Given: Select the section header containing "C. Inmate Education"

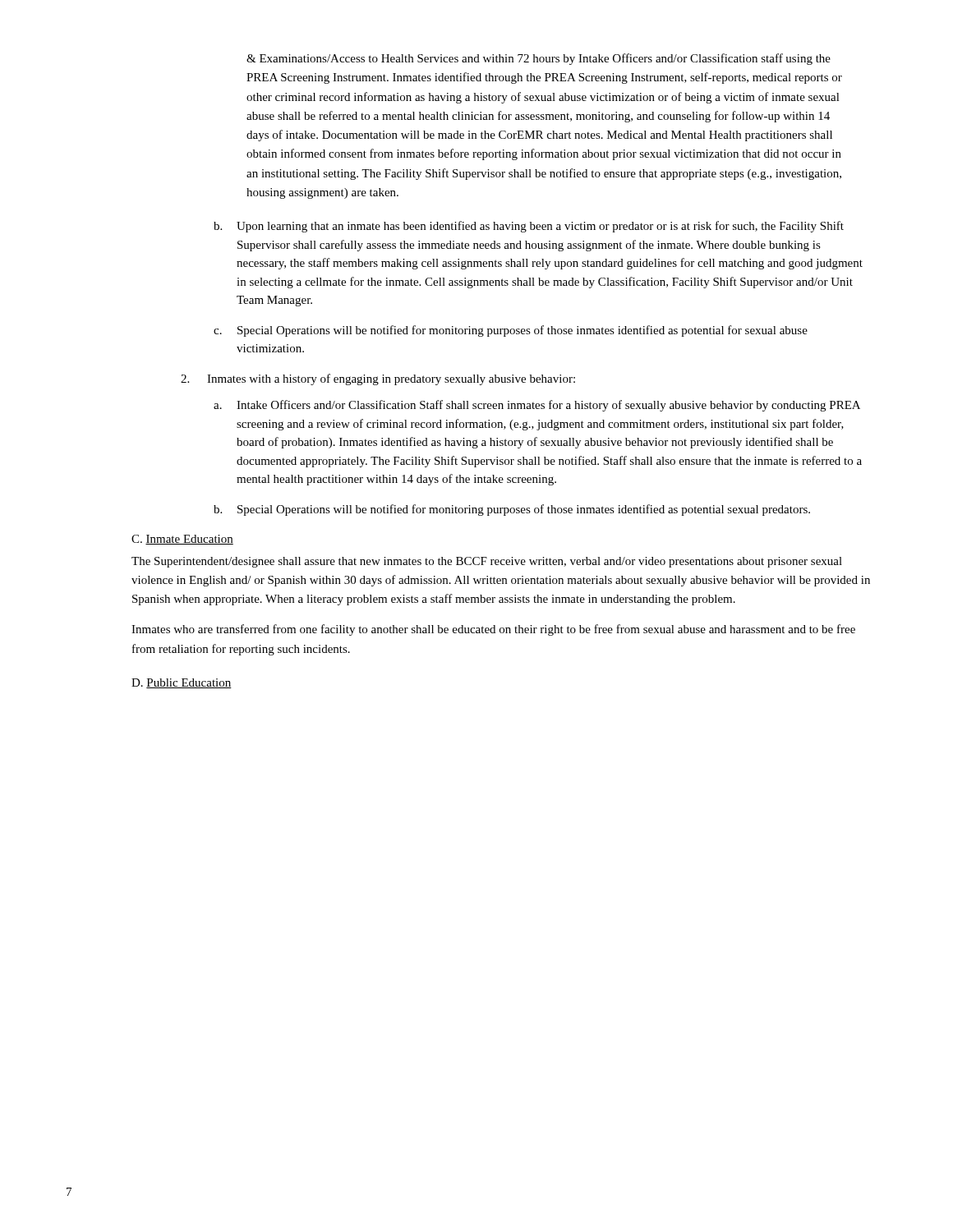Looking at the screenshot, I should pyautogui.click(x=182, y=539).
